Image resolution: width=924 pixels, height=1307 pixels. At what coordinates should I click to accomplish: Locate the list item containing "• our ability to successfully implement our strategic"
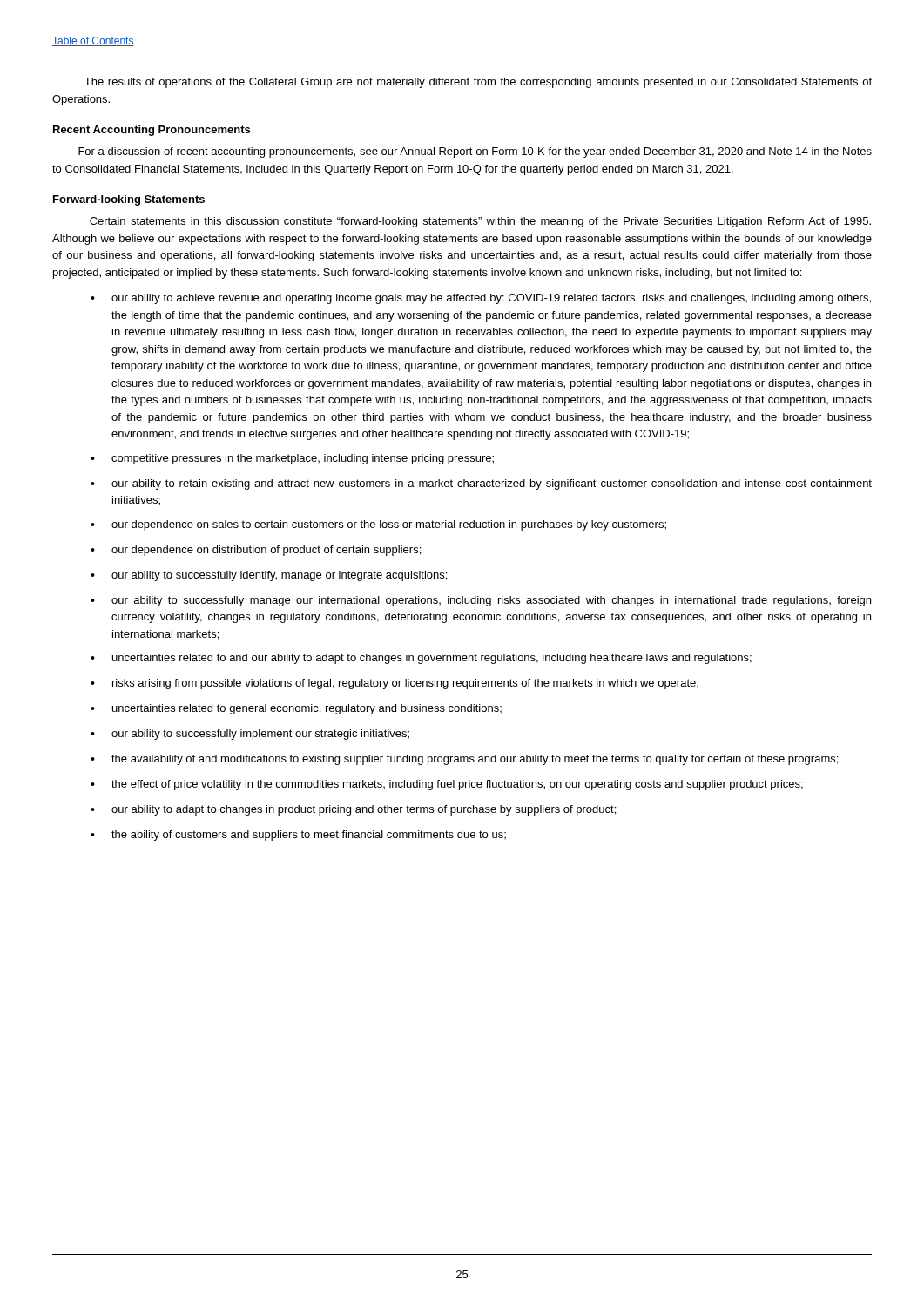(250, 735)
